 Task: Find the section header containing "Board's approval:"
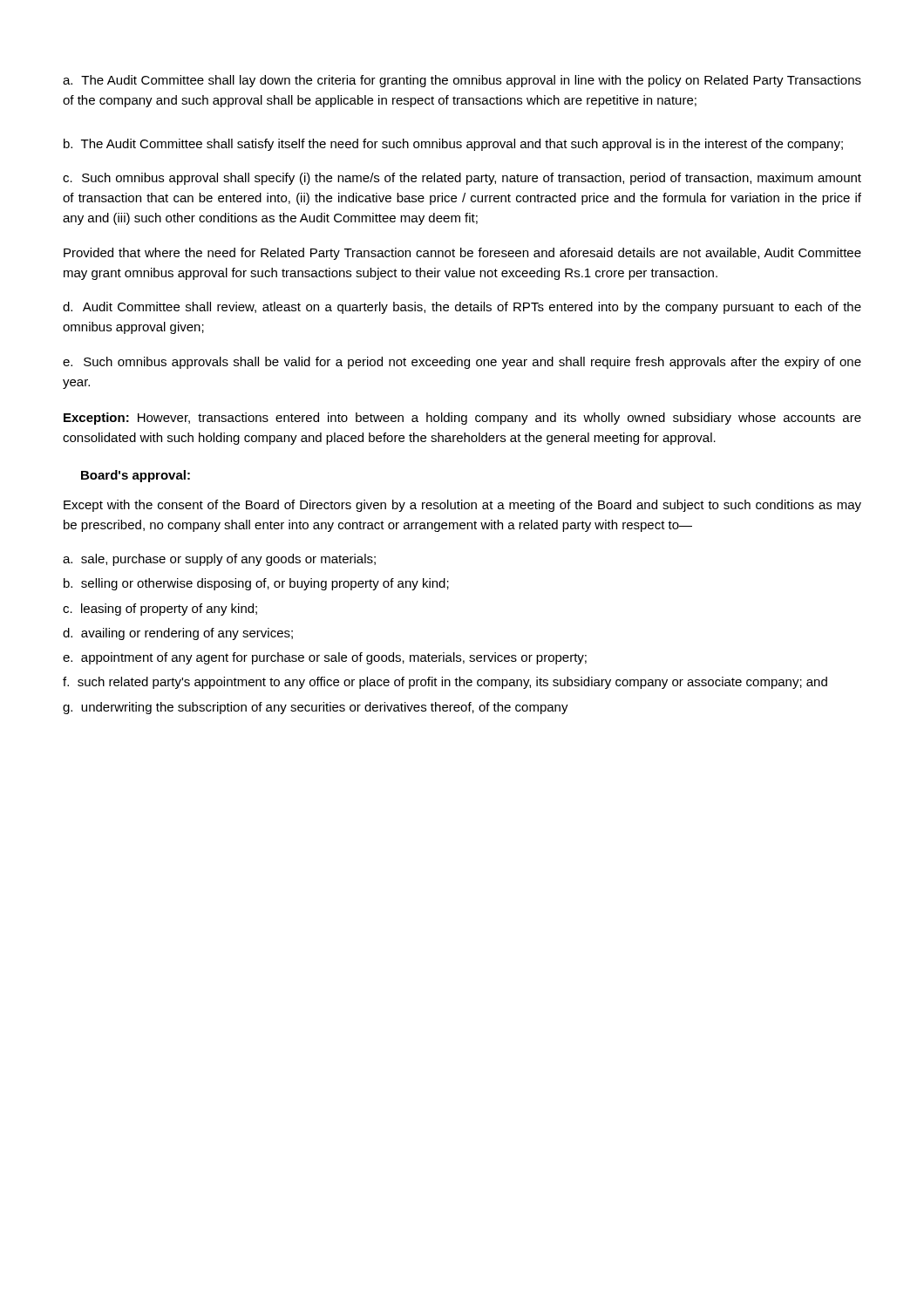tap(136, 474)
